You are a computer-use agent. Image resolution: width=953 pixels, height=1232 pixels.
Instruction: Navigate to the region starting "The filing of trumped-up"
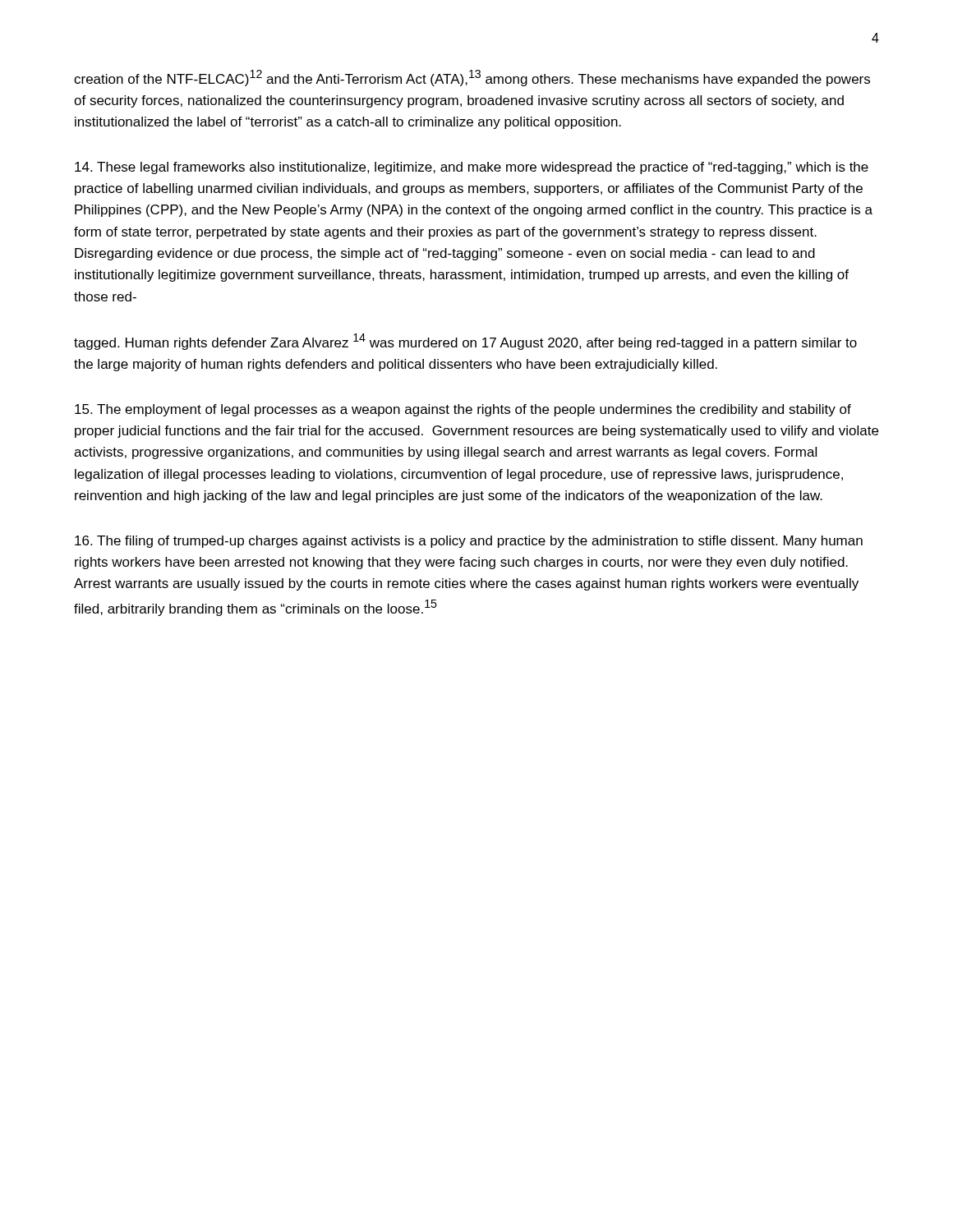pyautogui.click(x=469, y=574)
